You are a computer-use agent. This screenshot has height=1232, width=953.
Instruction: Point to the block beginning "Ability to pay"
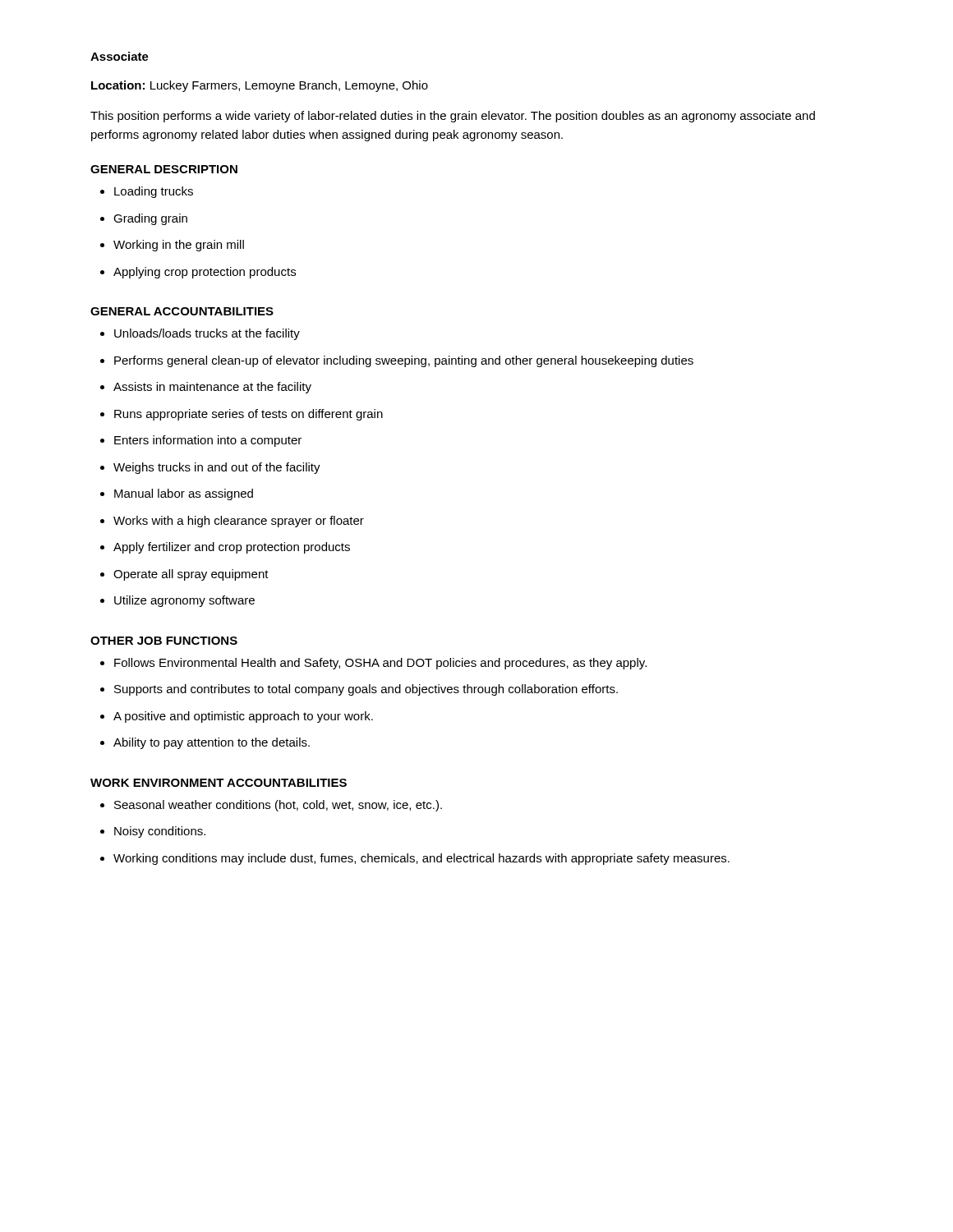205,743
